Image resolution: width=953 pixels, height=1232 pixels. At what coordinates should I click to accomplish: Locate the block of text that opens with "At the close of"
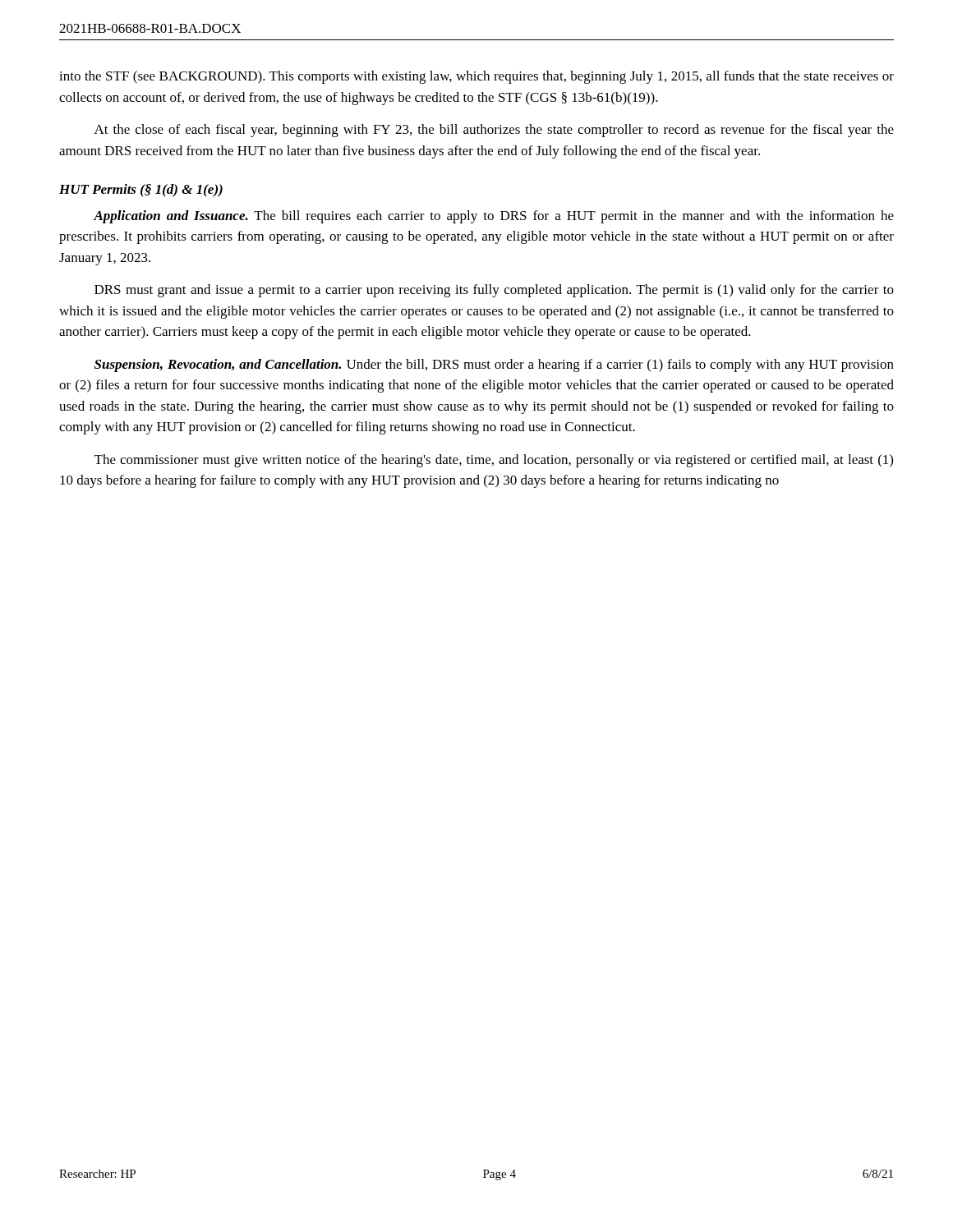click(x=476, y=140)
